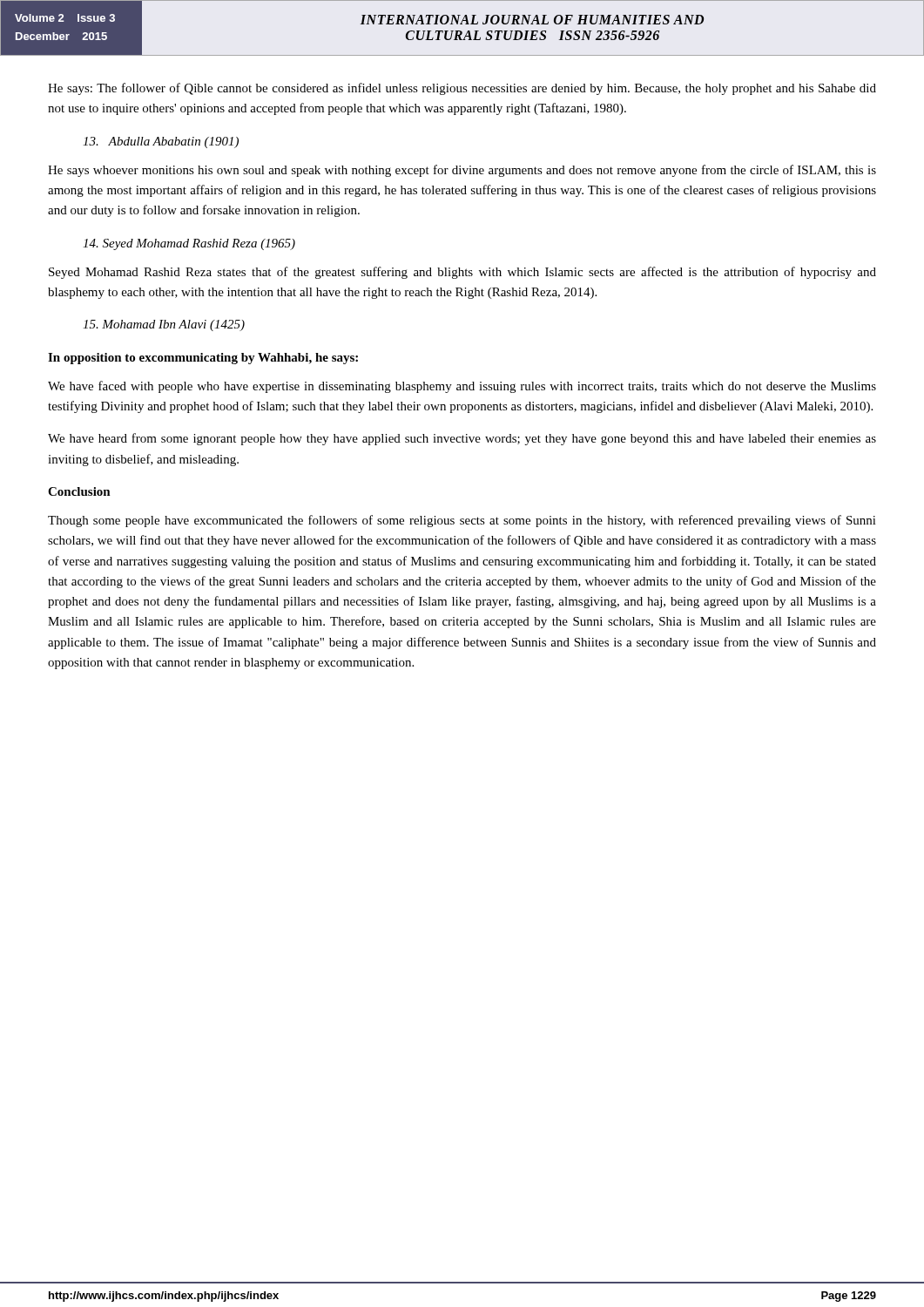Where is the section header that starts "In opposition to excommunicating by Wahhabi,"?
924x1307 pixels.
click(203, 357)
